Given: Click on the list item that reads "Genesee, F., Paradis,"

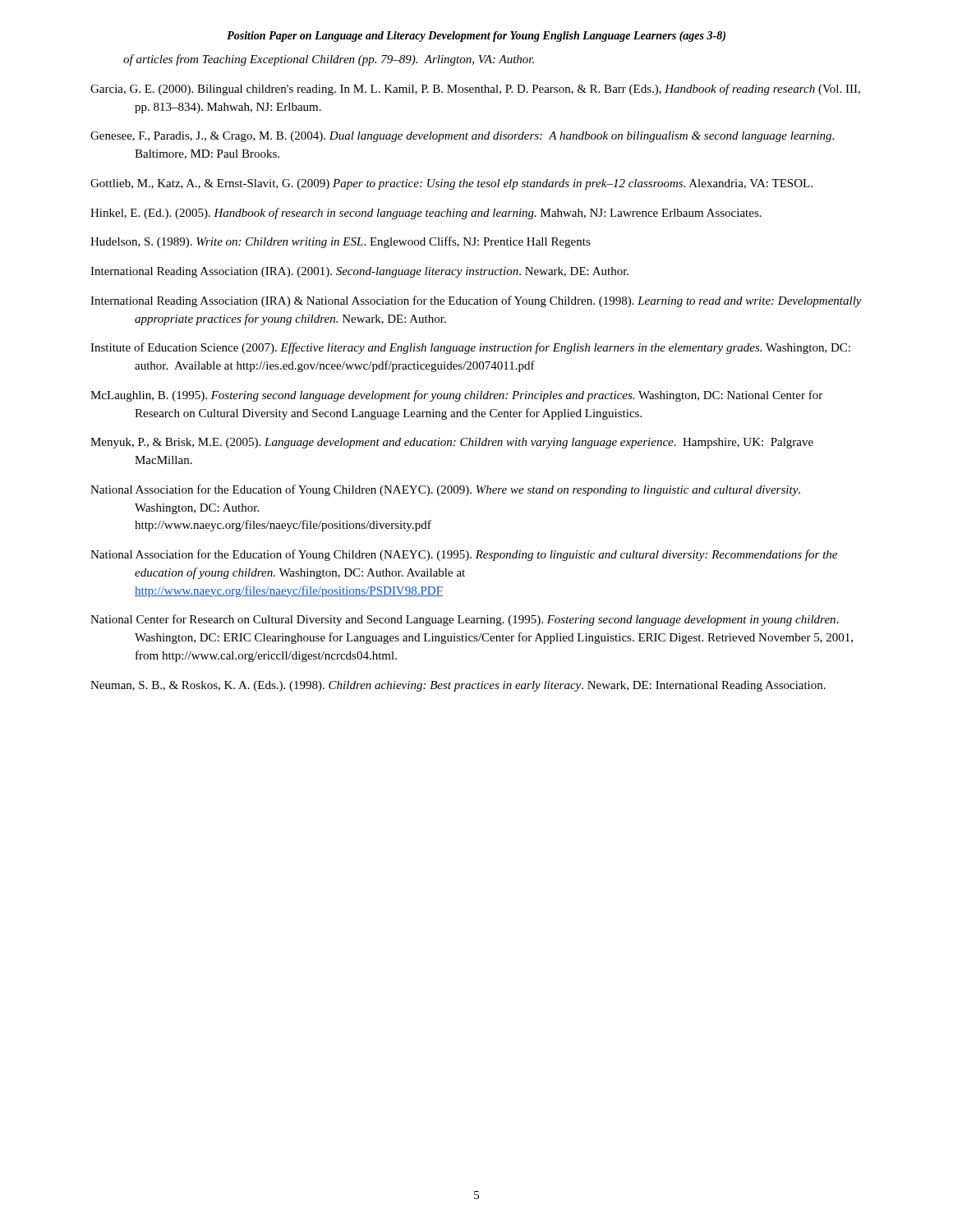Looking at the screenshot, I should pyautogui.click(x=463, y=145).
